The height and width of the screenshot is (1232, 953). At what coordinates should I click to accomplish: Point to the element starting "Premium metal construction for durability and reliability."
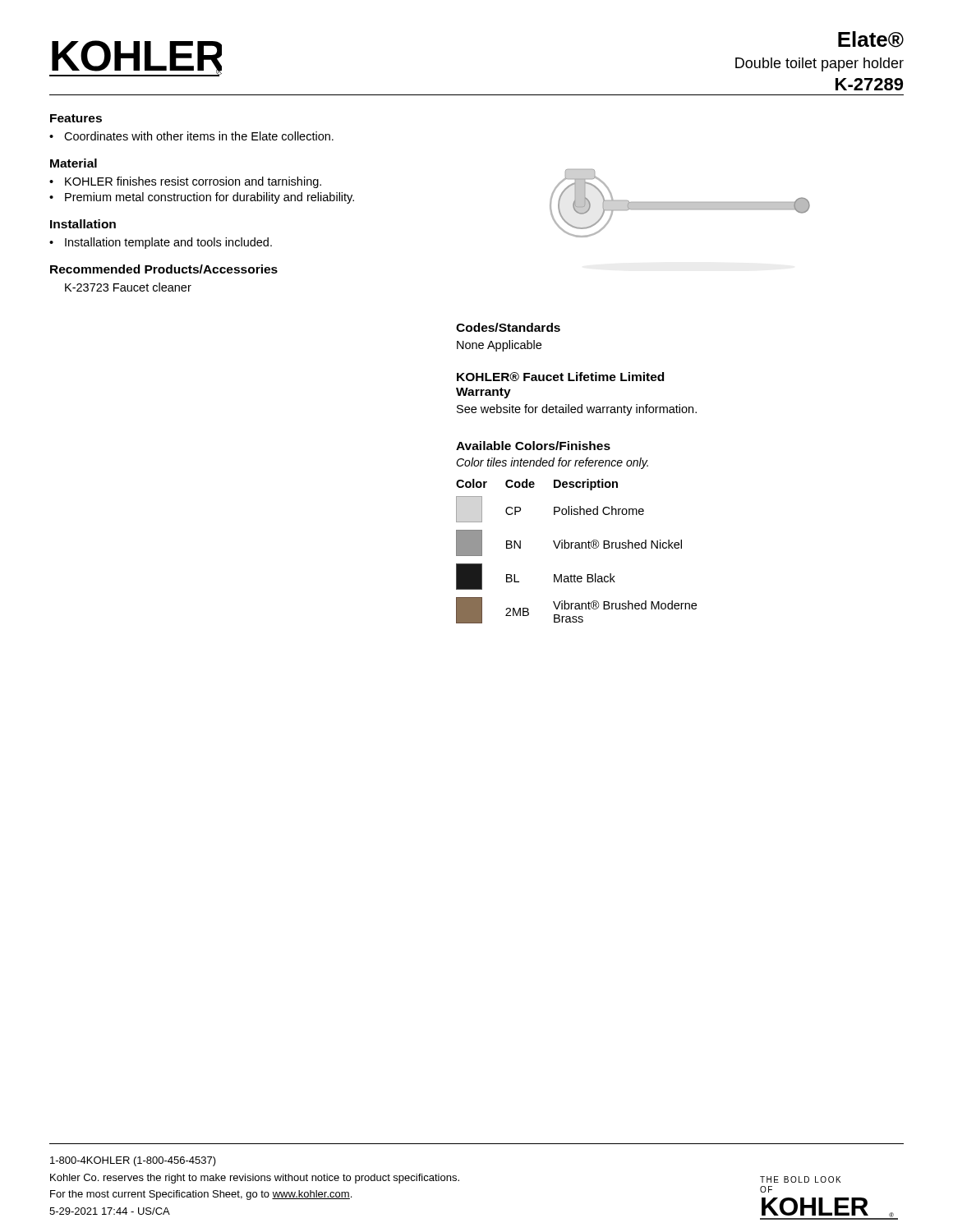(x=210, y=197)
